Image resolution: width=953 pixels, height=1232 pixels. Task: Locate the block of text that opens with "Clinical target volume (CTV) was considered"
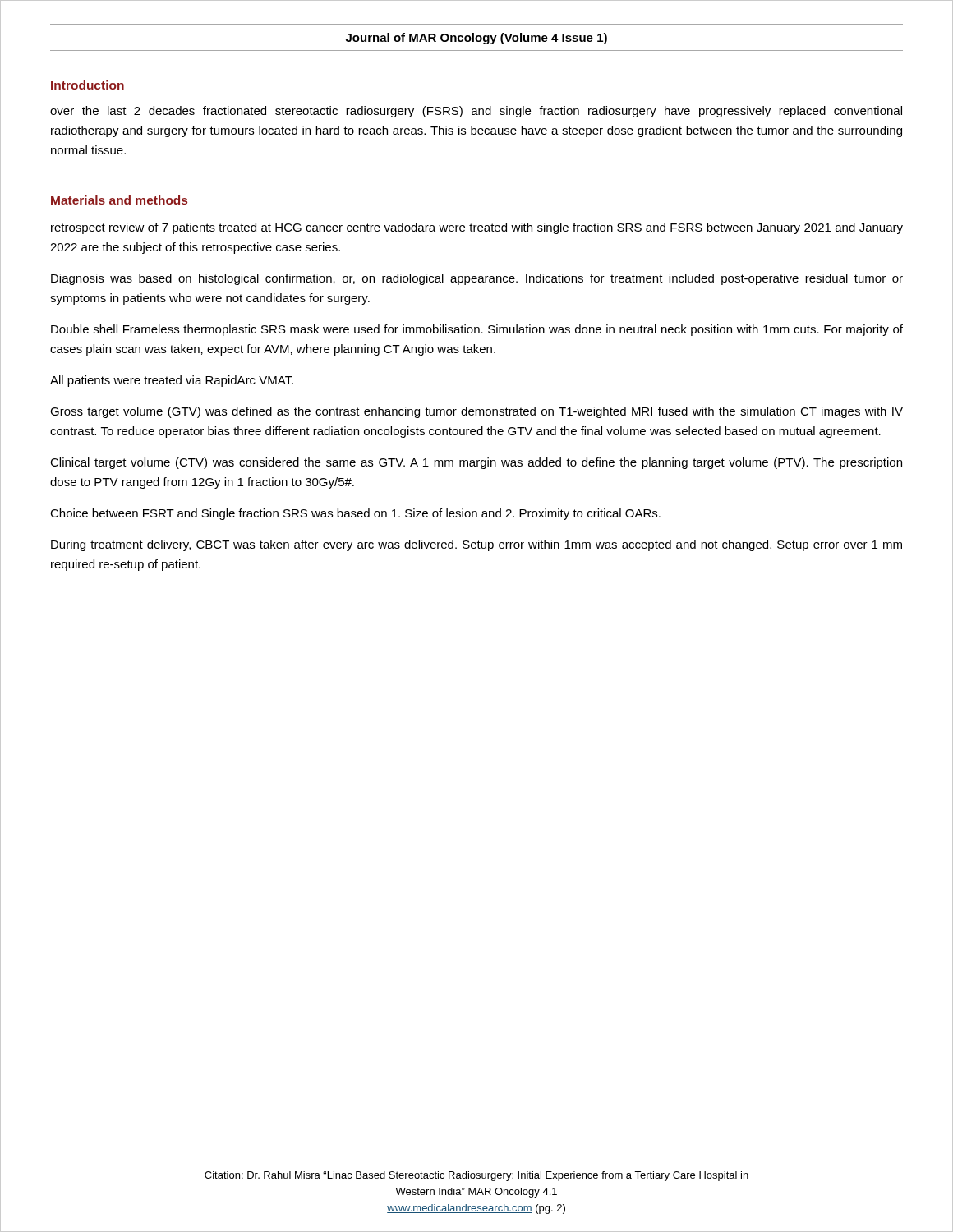coord(476,472)
